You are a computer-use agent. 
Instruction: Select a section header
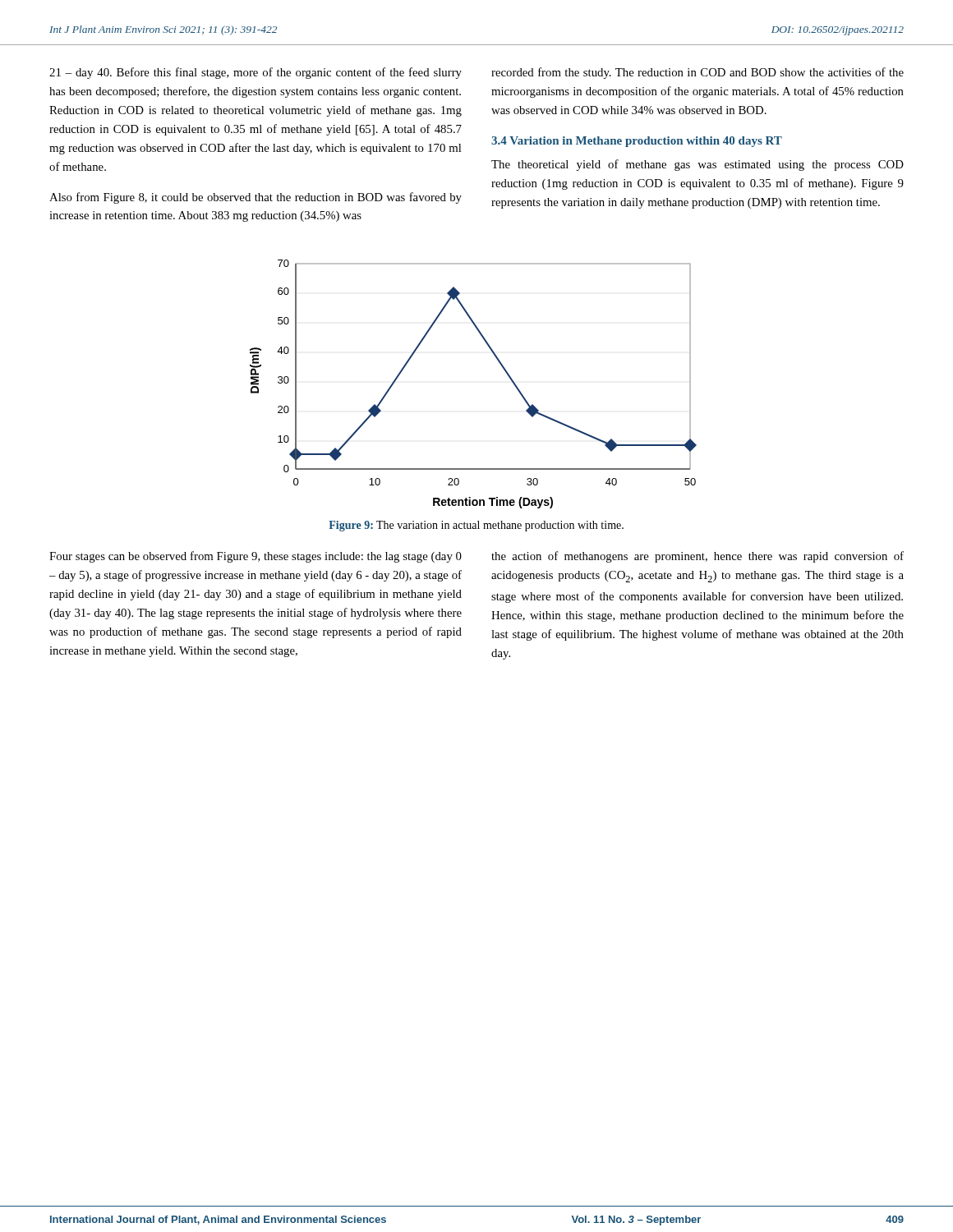637,140
